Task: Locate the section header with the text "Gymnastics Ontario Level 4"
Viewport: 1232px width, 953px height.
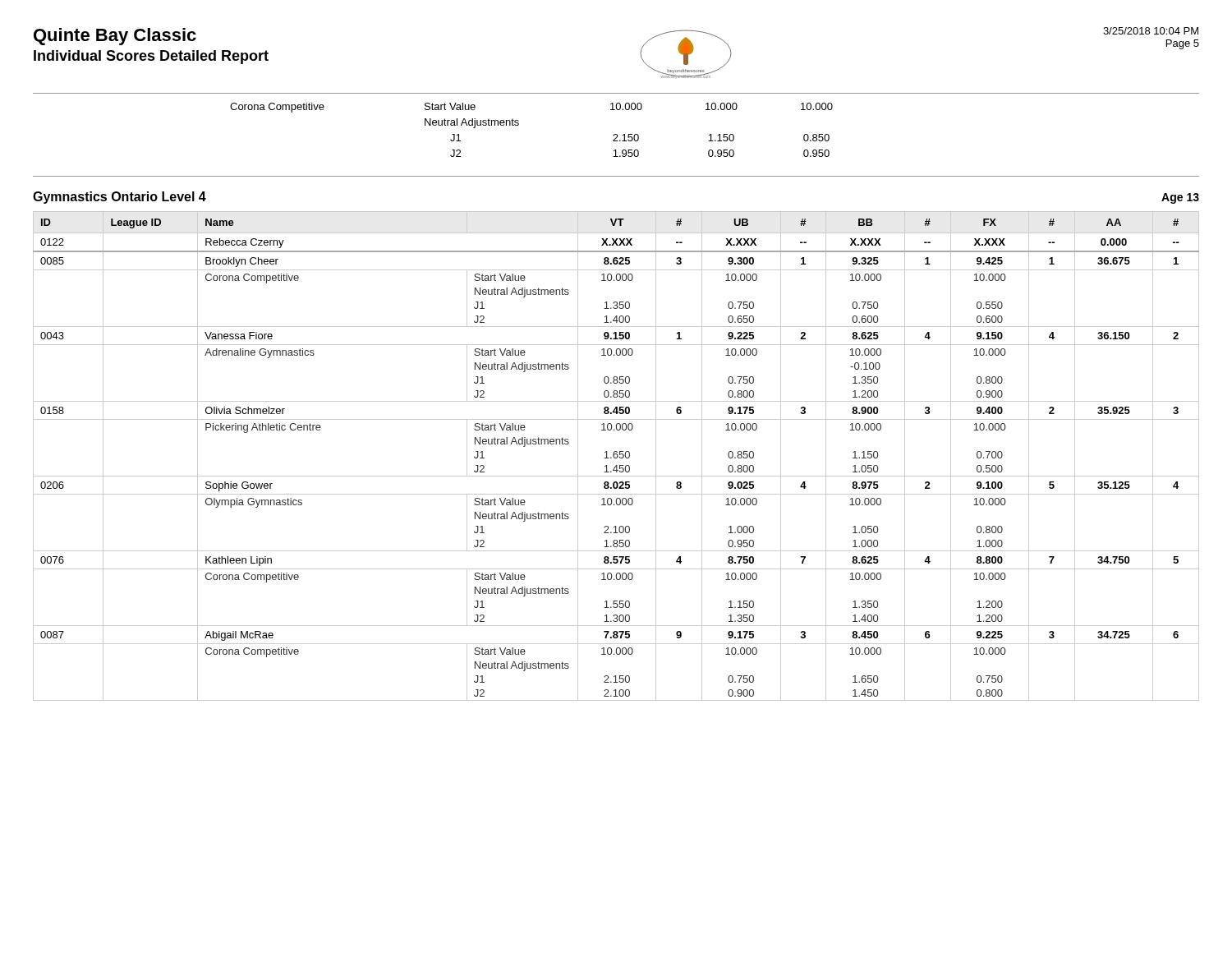Action: click(x=119, y=197)
